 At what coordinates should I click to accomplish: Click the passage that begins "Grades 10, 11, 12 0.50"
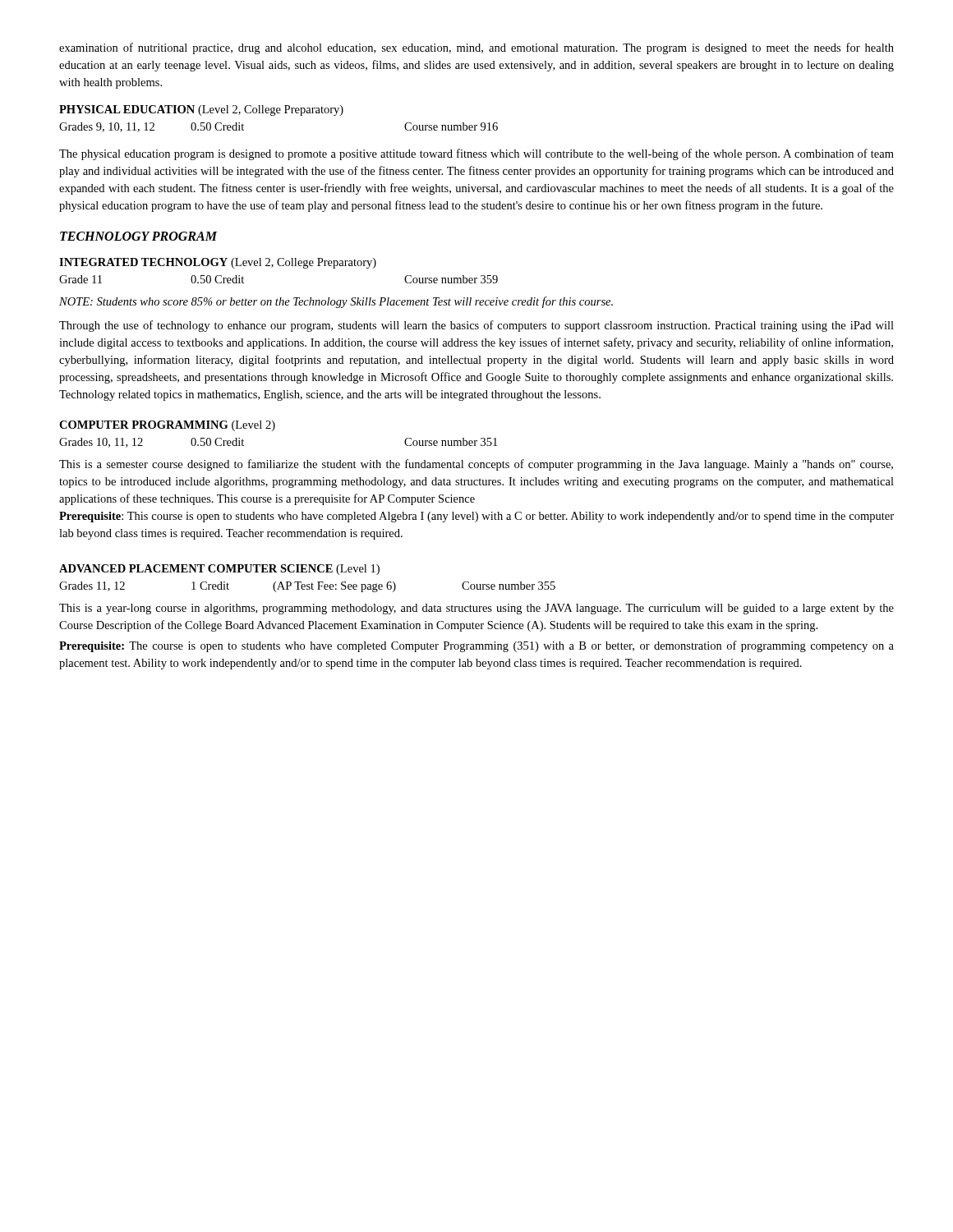99,442
